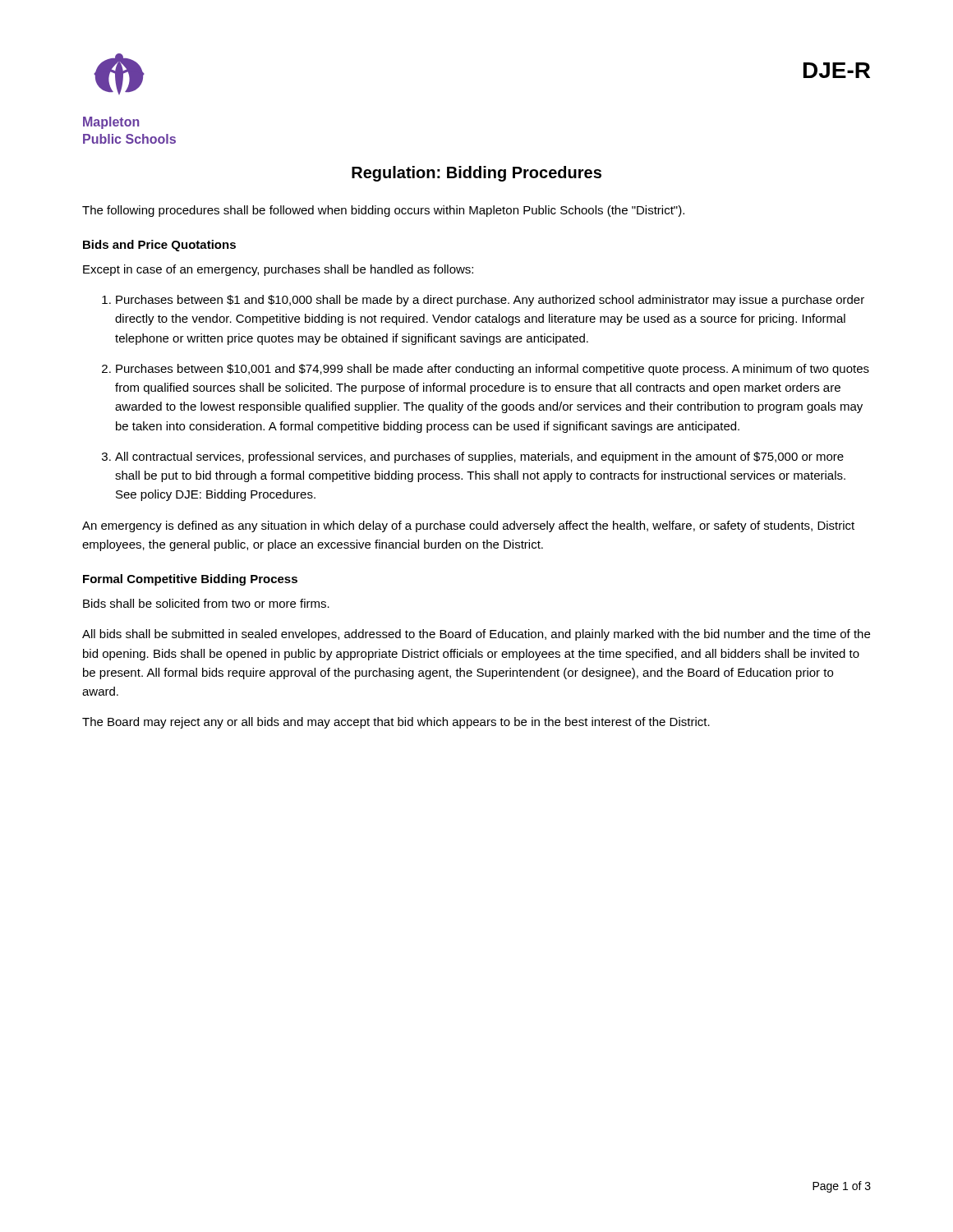Find the logo
Viewport: 953px width, 1232px height.
tap(129, 99)
